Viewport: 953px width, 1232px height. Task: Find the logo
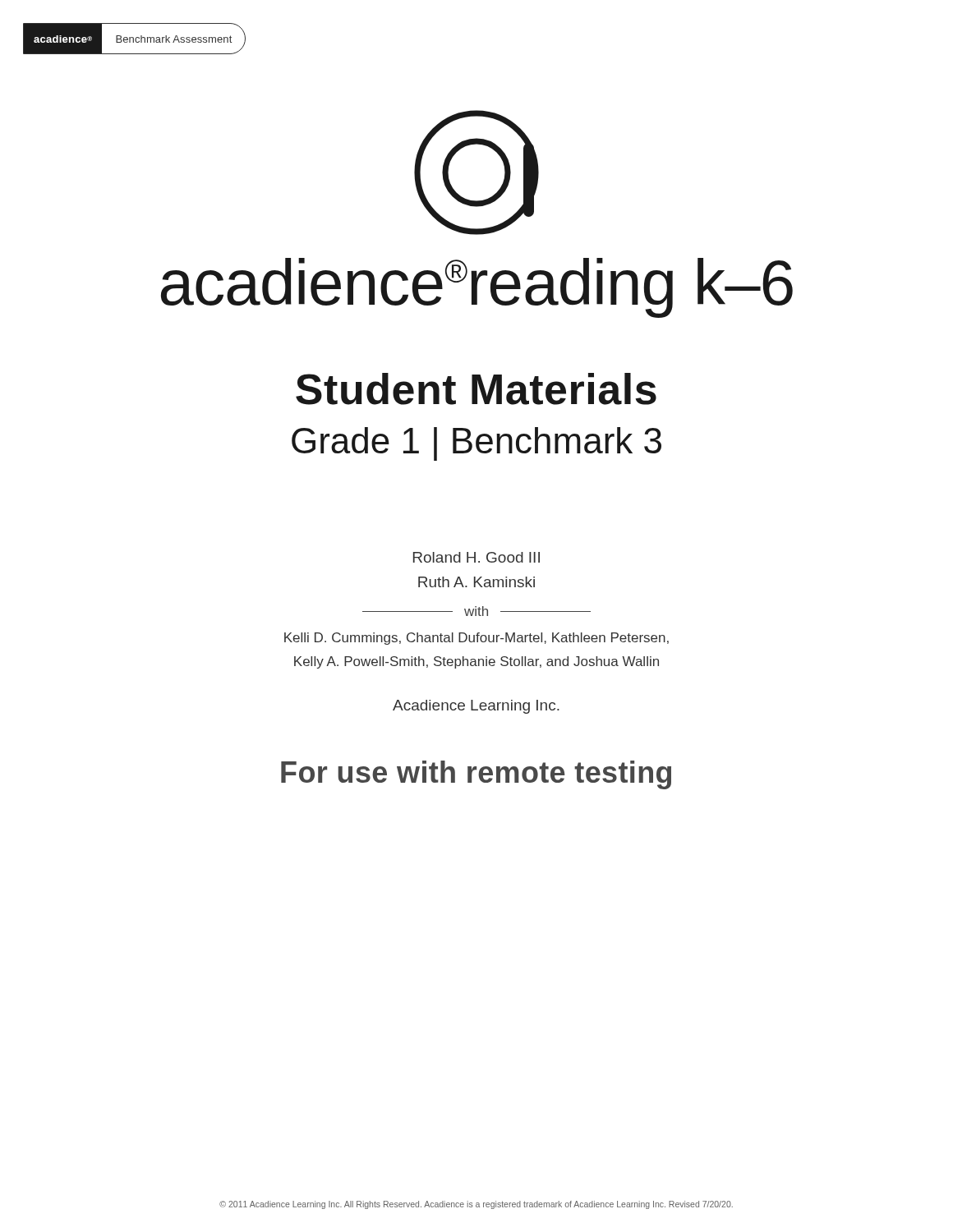coord(476,170)
